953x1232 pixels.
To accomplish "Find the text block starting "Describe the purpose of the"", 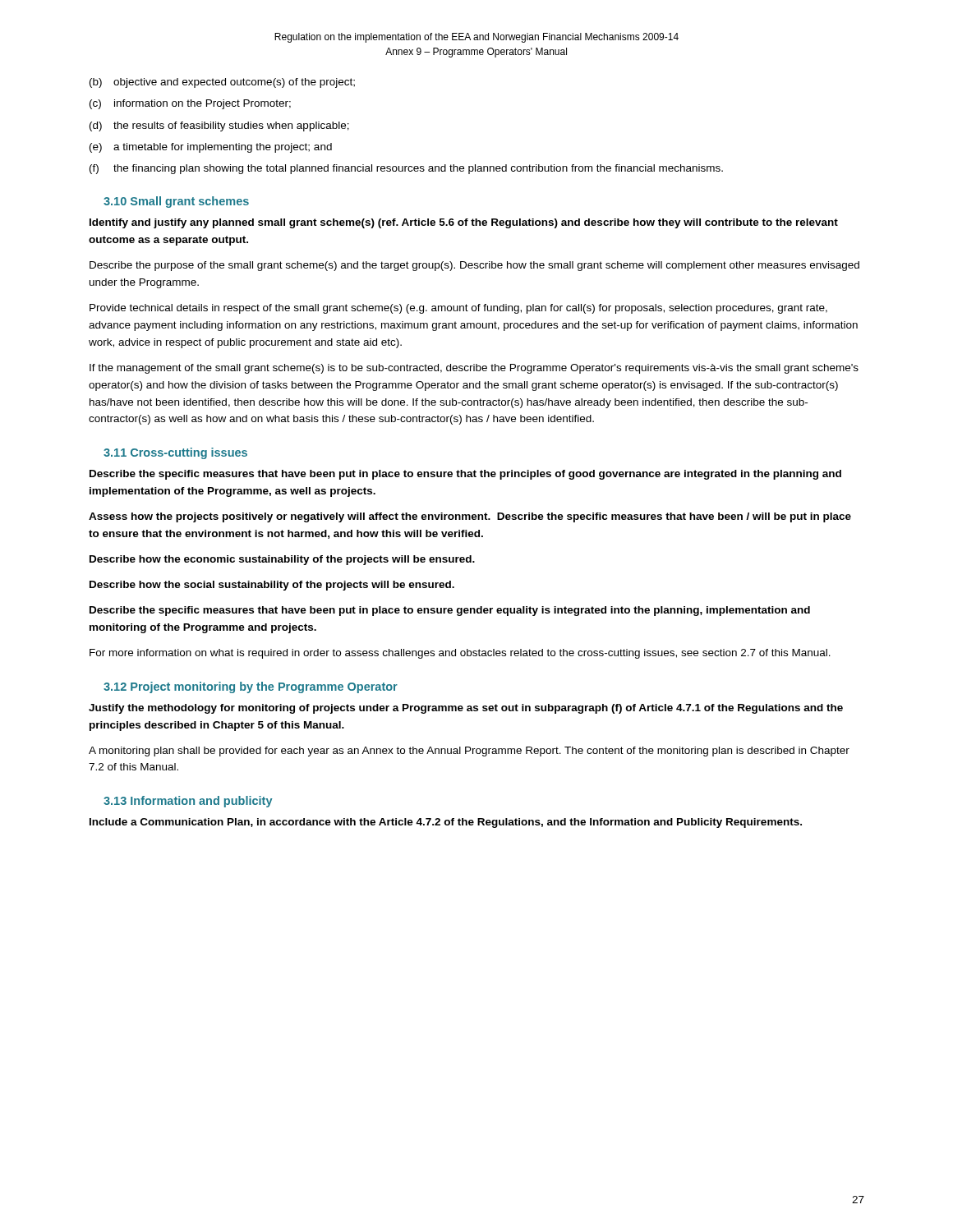I will click(474, 274).
